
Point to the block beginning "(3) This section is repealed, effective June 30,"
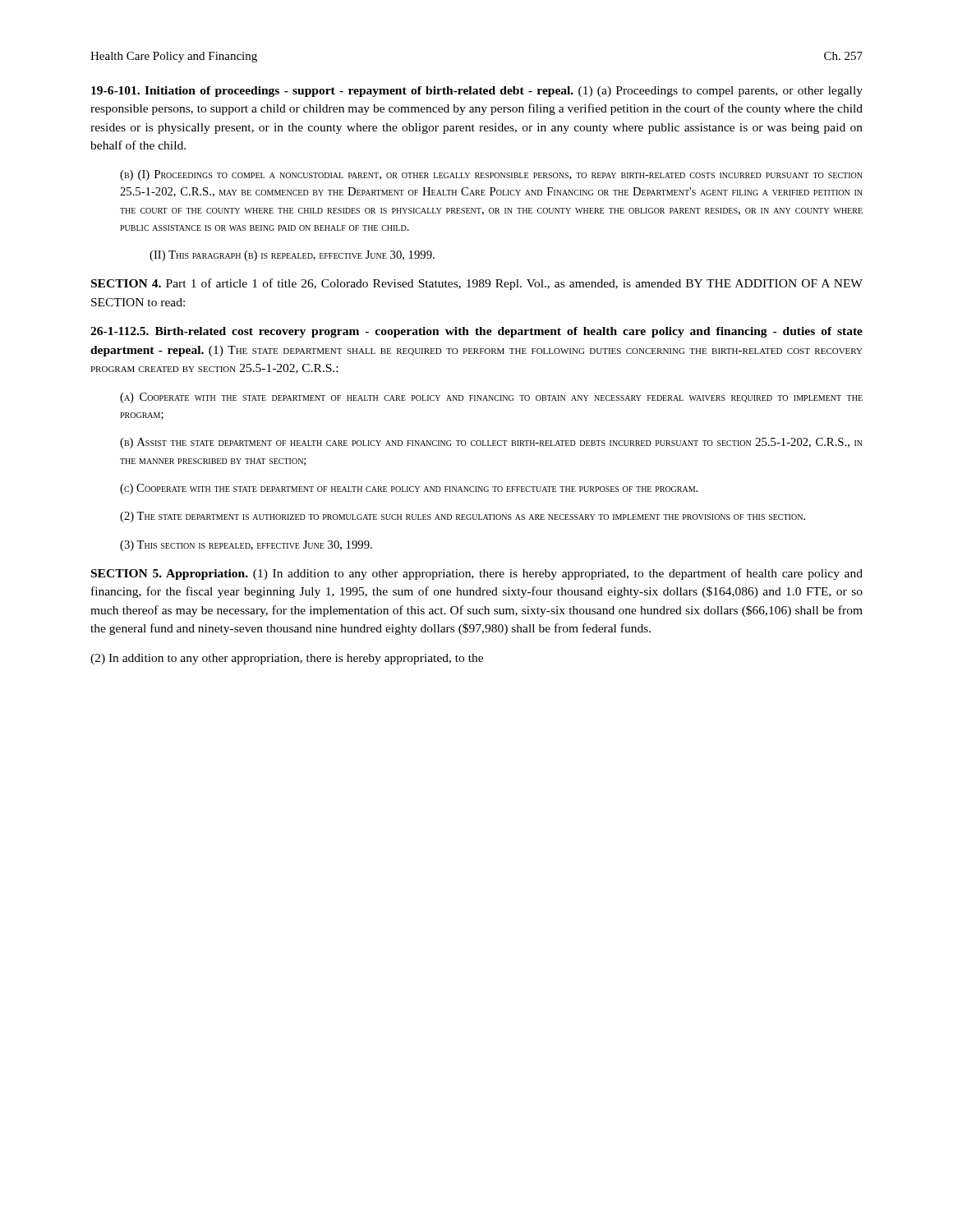[x=246, y=544]
